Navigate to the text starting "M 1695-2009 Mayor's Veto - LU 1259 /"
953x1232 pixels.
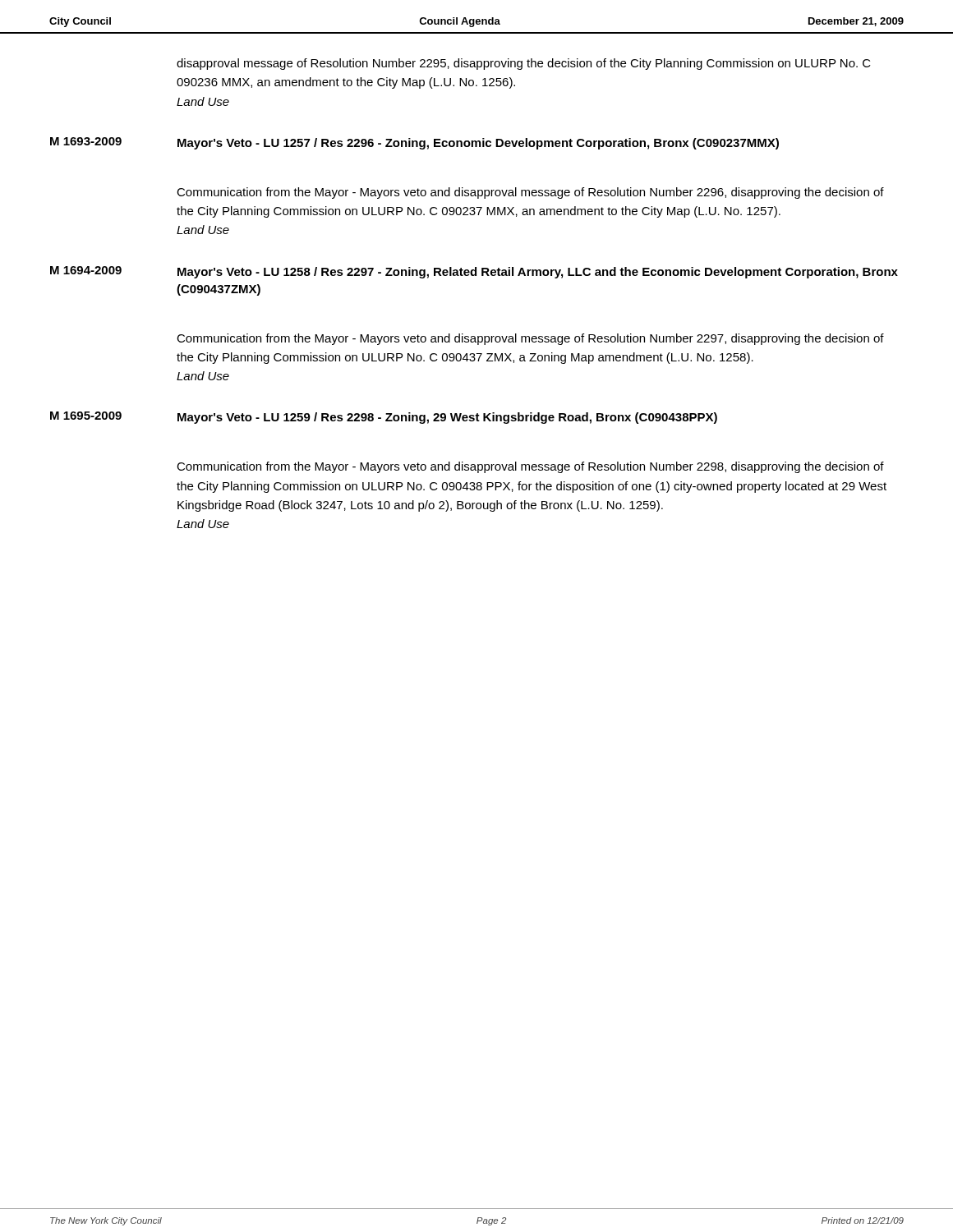click(476, 421)
